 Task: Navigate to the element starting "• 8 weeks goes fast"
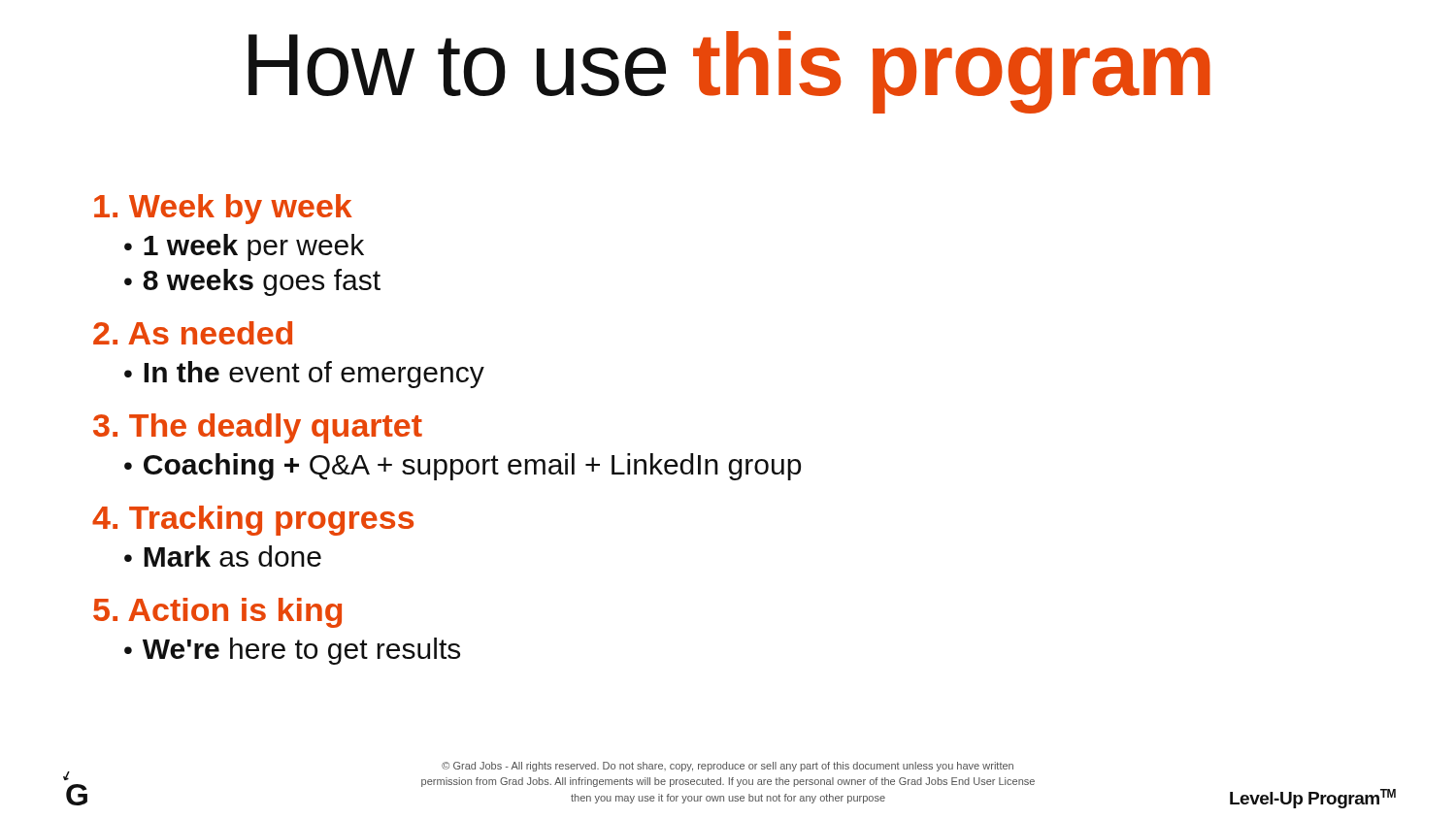[252, 280]
